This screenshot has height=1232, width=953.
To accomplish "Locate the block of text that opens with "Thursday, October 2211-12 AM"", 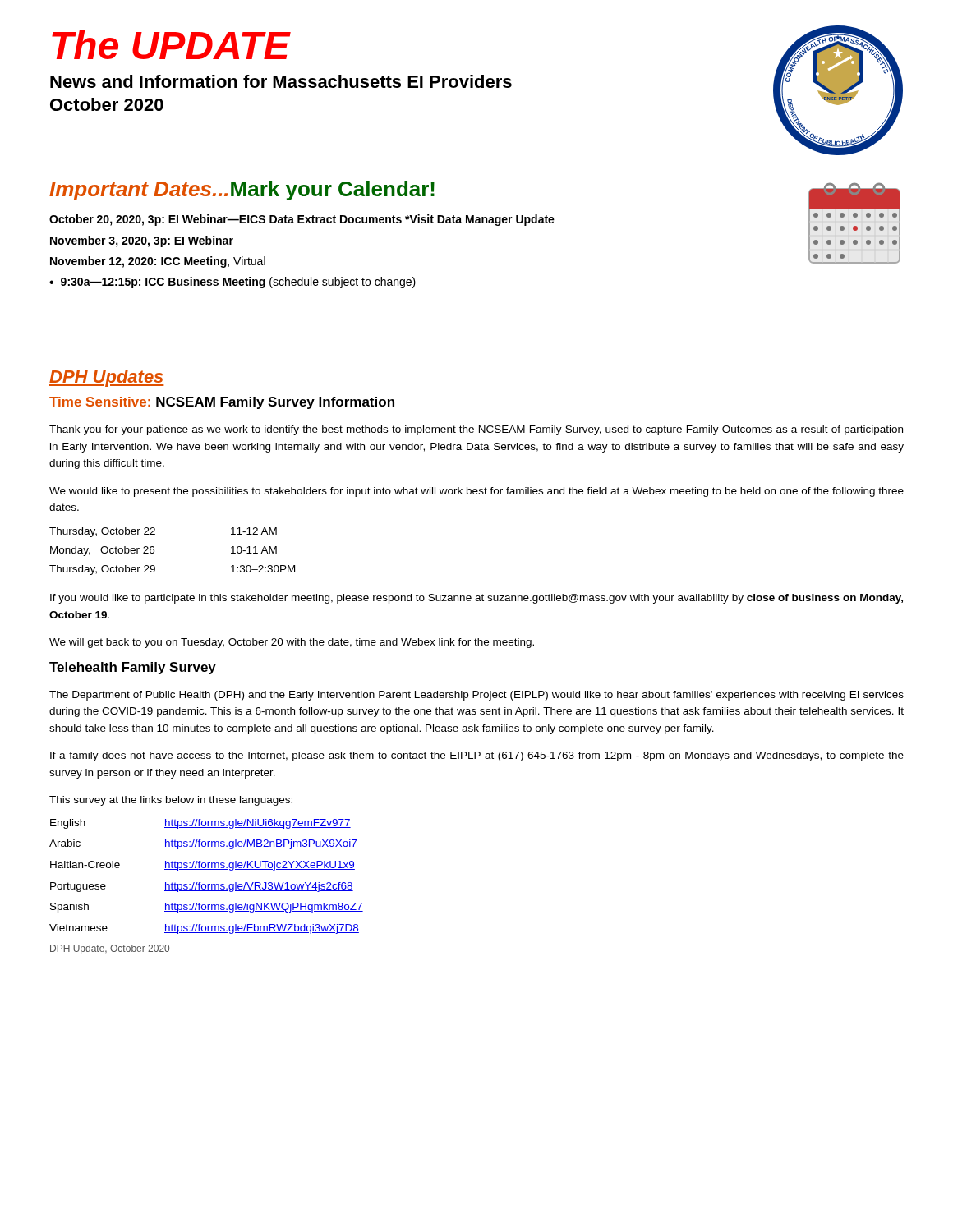I will point(104,533).
